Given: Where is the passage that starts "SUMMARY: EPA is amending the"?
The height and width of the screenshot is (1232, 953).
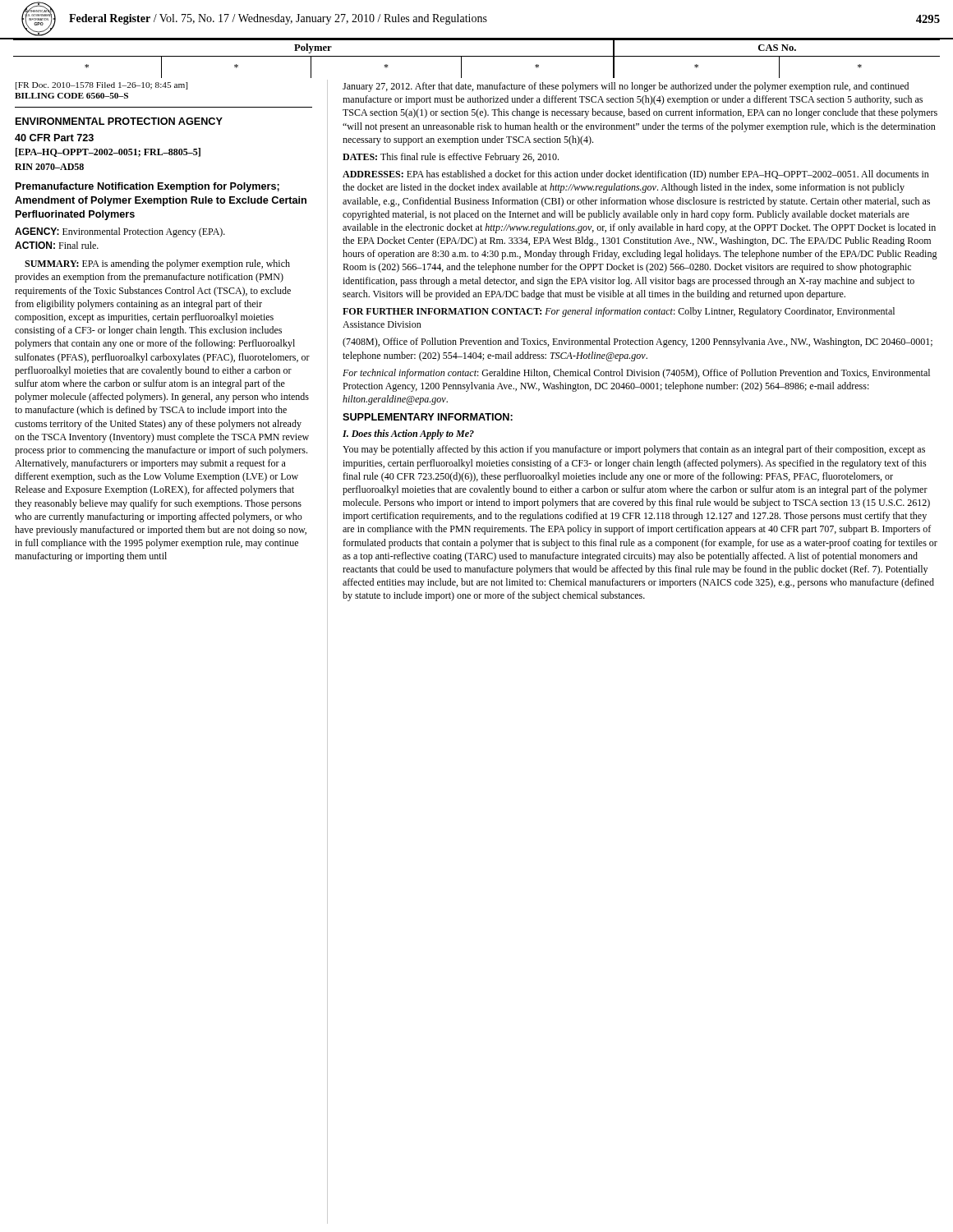Looking at the screenshot, I should [162, 410].
